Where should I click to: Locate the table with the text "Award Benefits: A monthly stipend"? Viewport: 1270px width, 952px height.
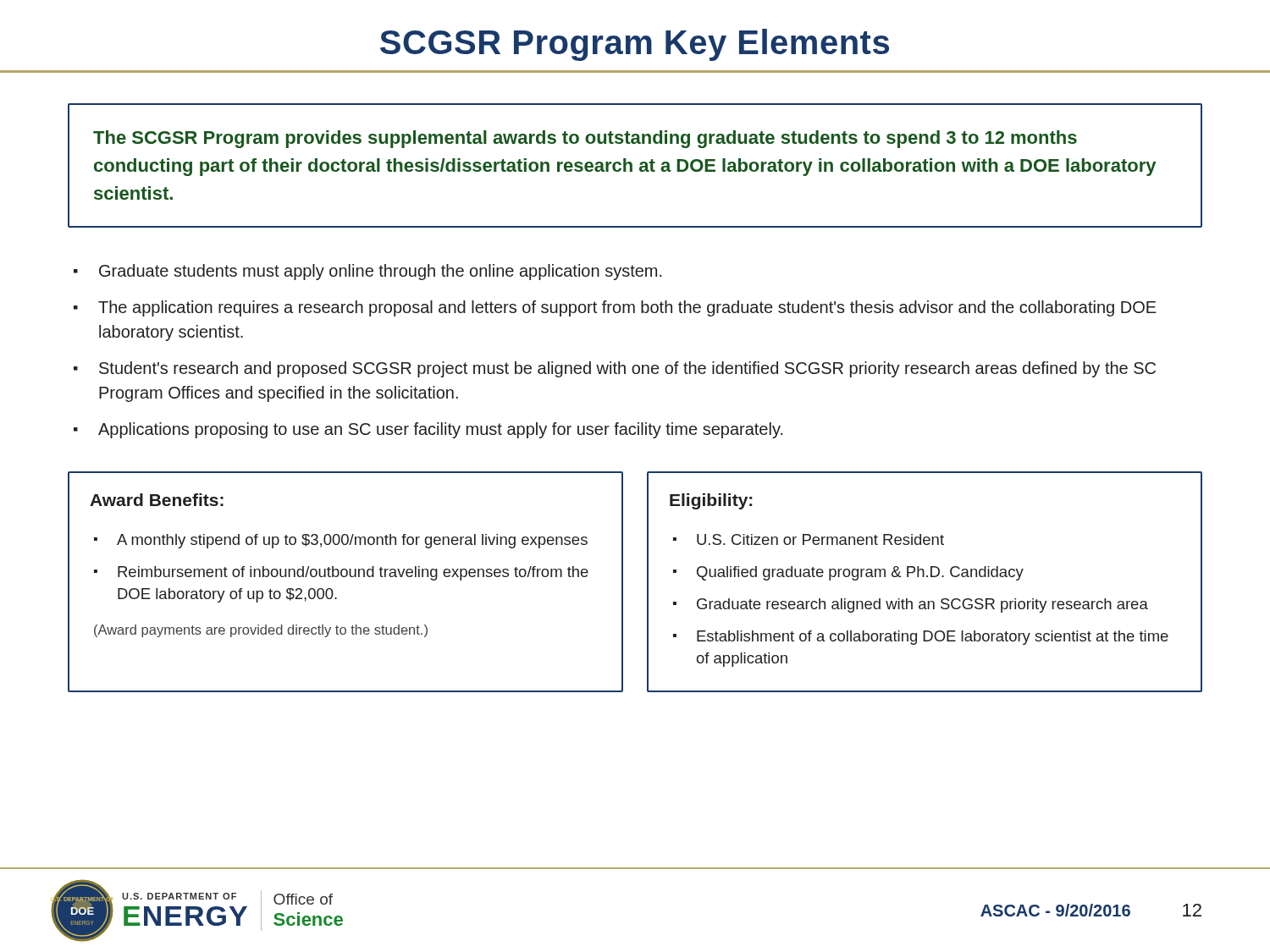345,582
